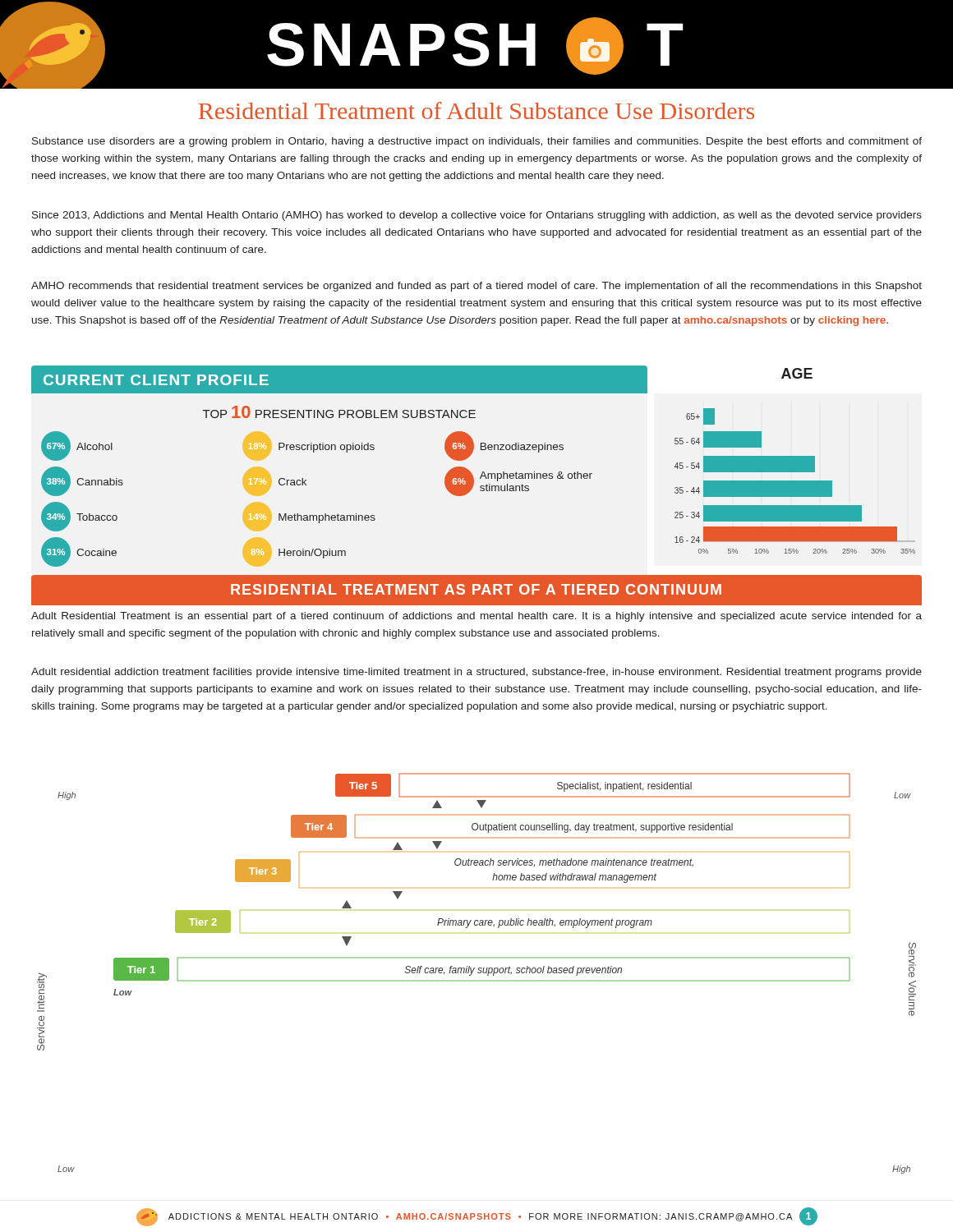Find the block on this page that starts "6% Amphetamines & other"

point(518,481)
